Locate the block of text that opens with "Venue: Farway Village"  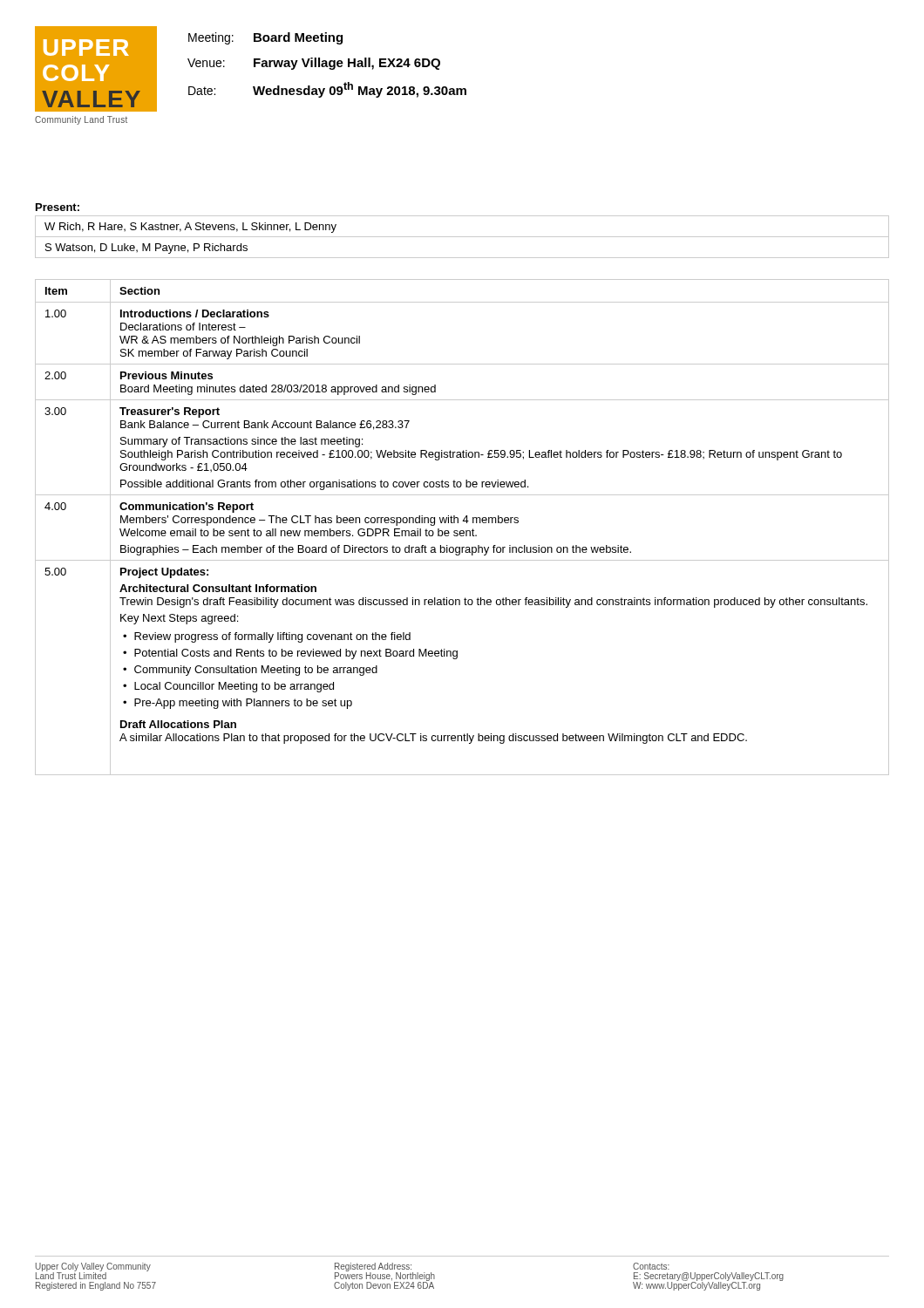click(x=314, y=62)
